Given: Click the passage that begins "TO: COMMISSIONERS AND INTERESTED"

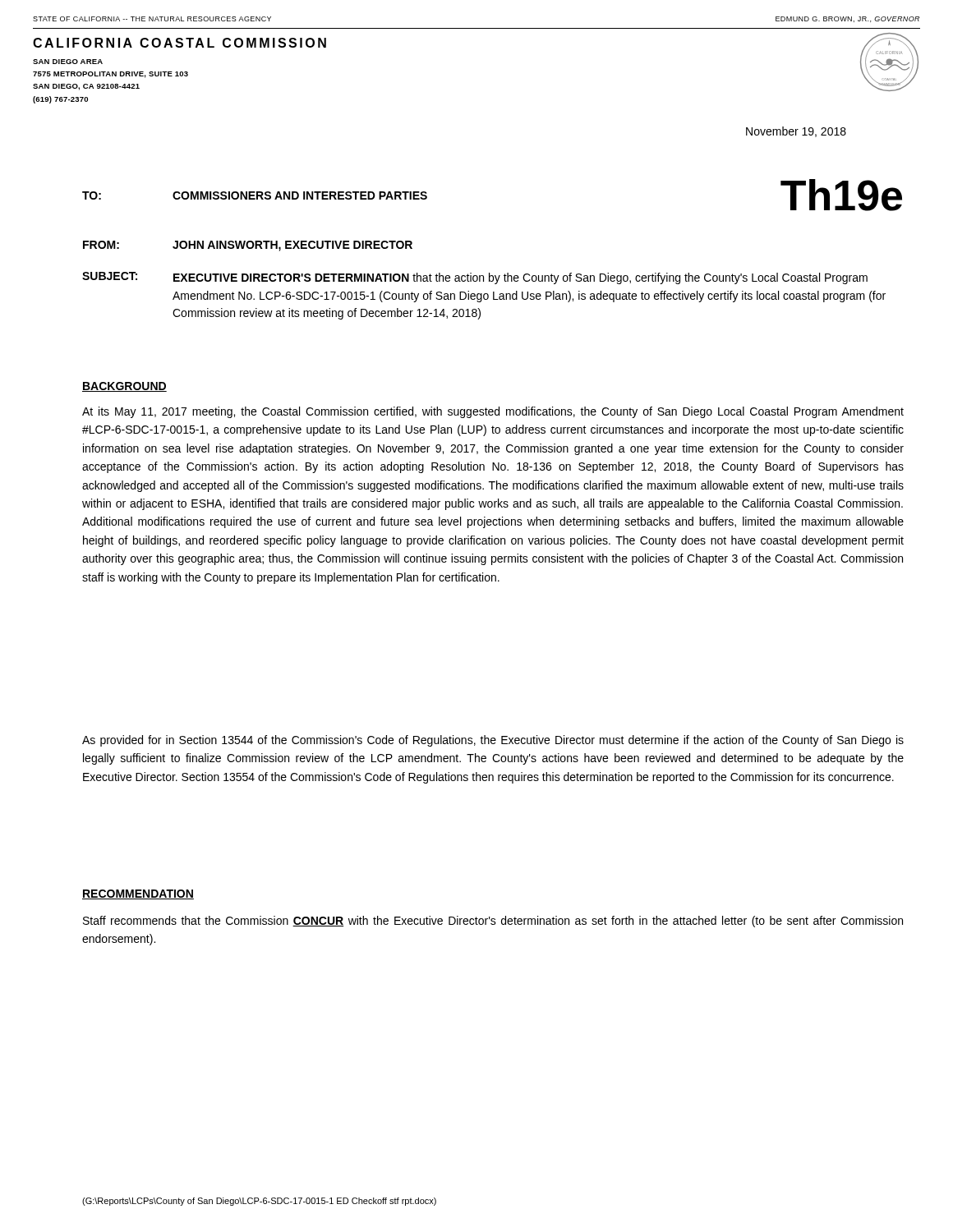Looking at the screenshot, I should (x=294, y=195).
